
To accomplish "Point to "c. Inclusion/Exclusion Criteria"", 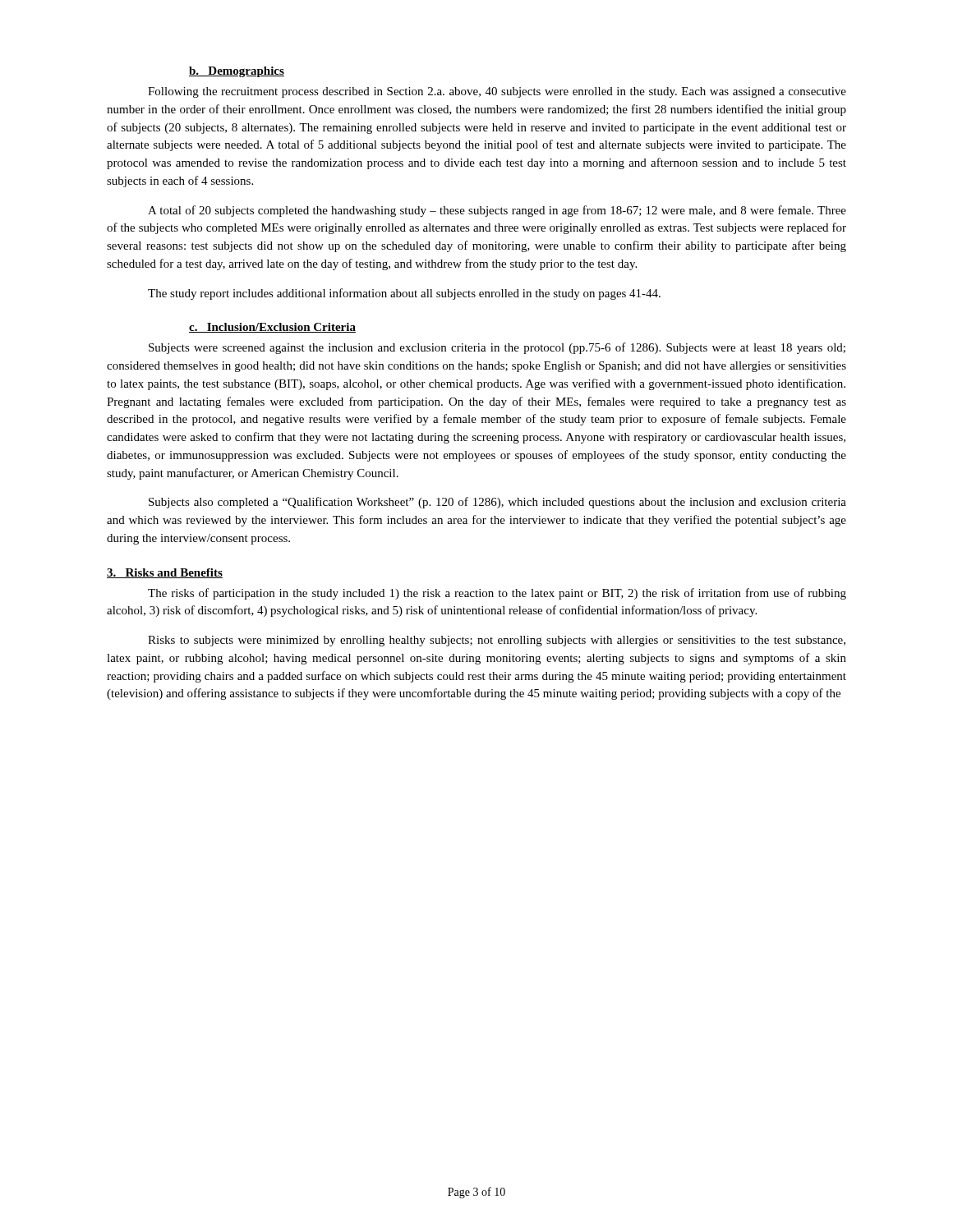I will coord(272,327).
